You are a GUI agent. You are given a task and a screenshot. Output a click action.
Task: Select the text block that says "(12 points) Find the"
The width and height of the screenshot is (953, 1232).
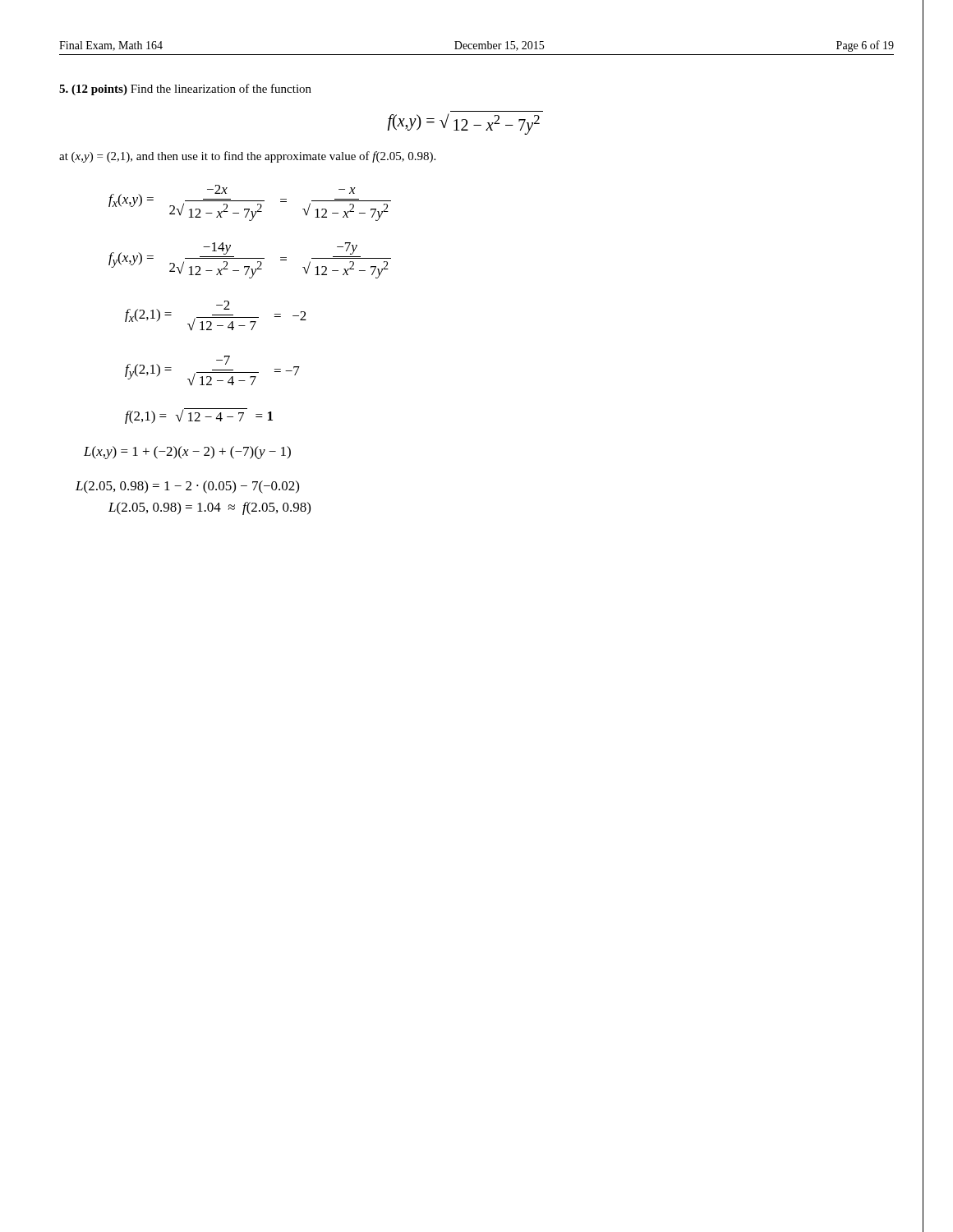[x=185, y=89]
